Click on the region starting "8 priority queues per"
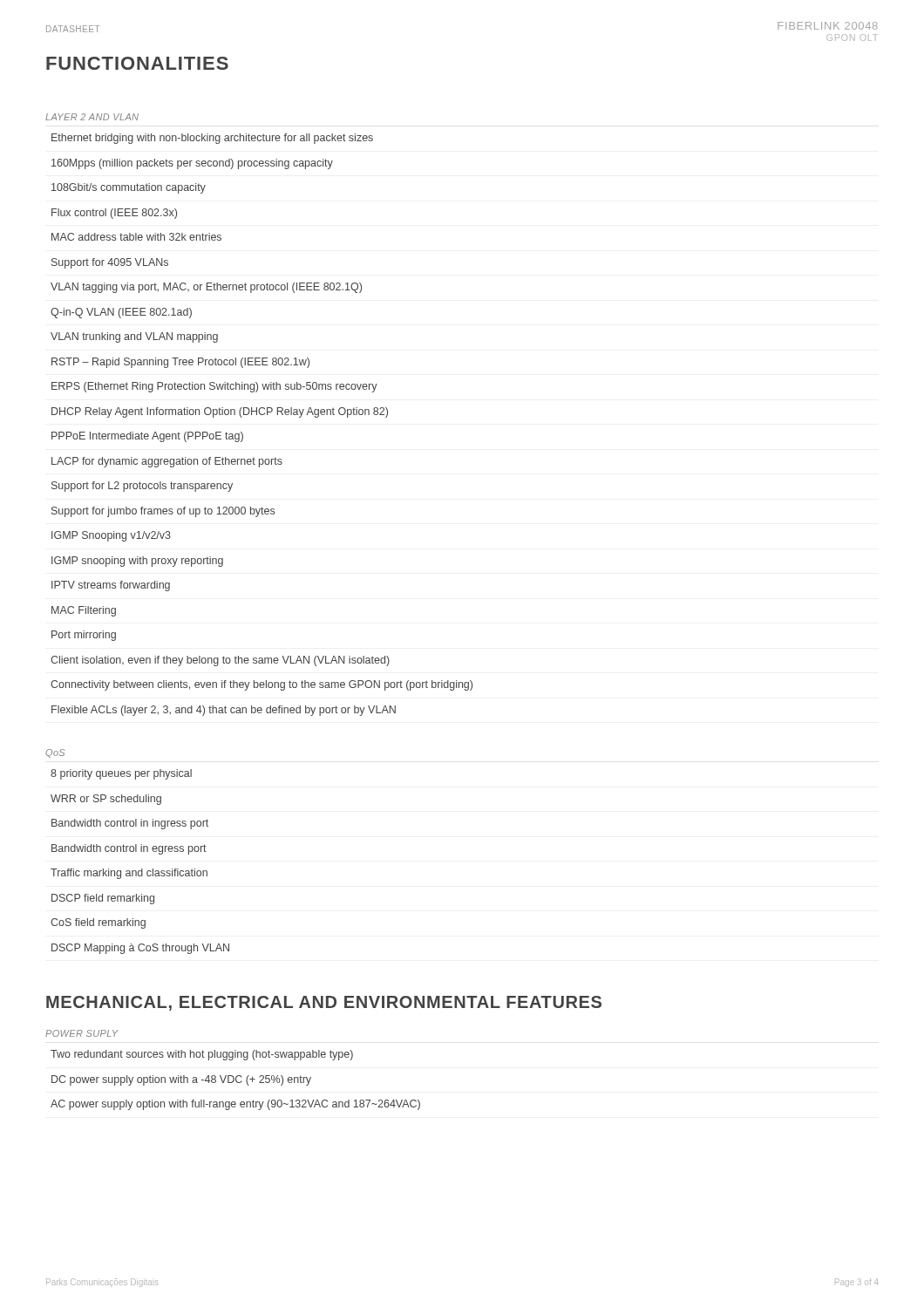The height and width of the screenshot is (1308, 924). [121, 773]
